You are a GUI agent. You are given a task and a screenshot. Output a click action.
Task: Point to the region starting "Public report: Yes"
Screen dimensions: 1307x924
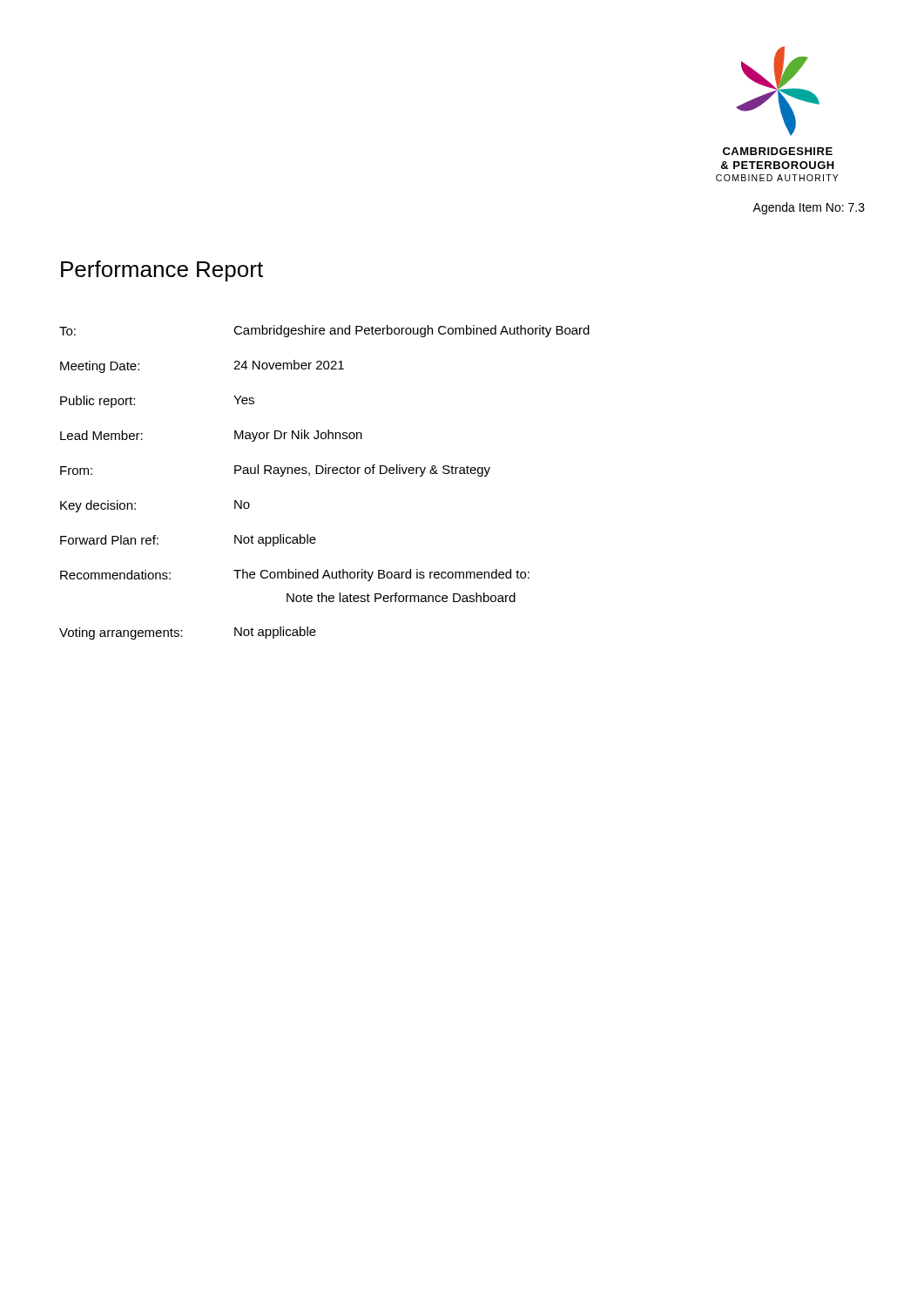[90, 401]
